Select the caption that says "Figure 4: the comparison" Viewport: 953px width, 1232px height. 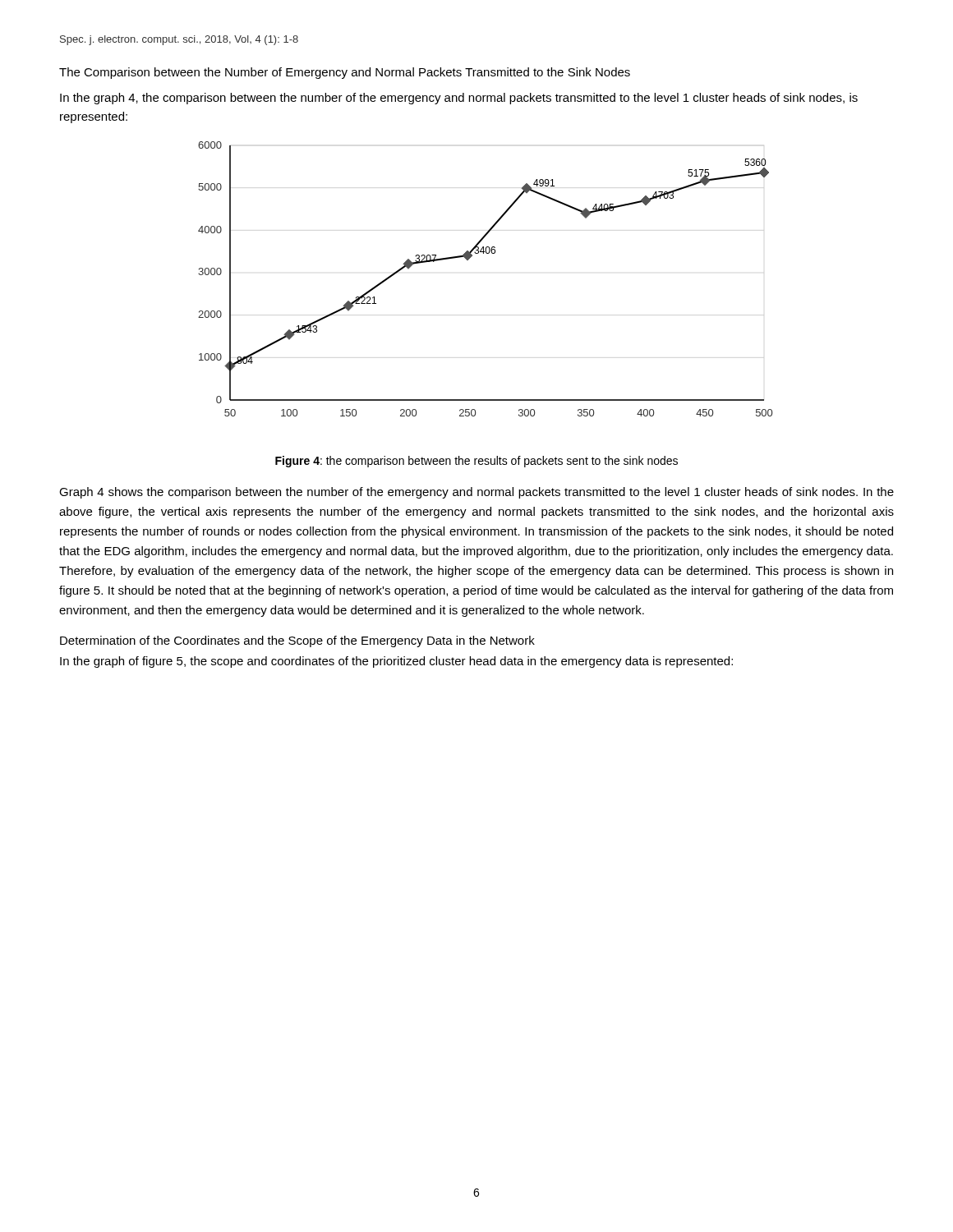476,461
